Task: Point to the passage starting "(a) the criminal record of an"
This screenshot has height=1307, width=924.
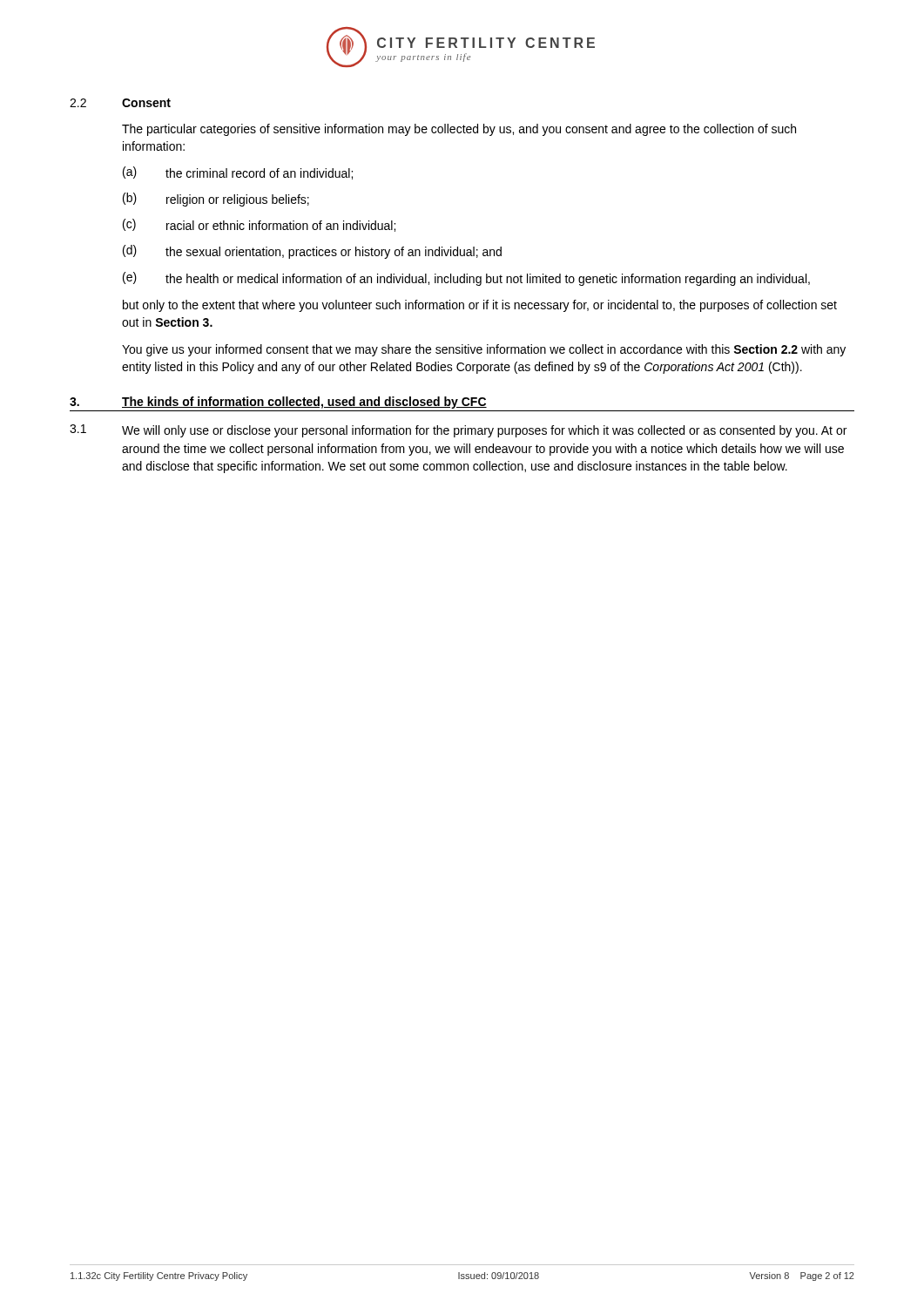Action: [238, 173]
